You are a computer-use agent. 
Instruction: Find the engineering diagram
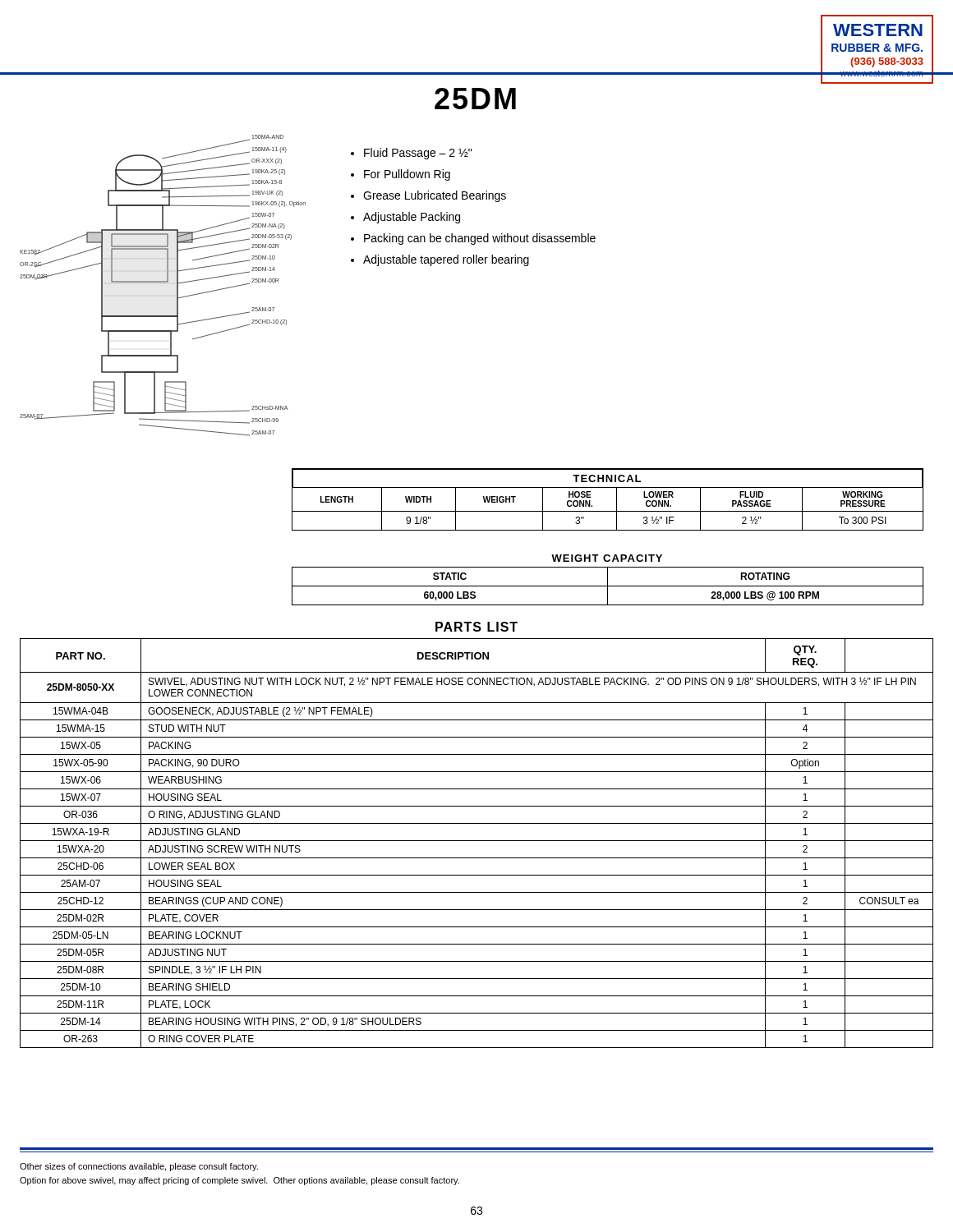point(176,300)
